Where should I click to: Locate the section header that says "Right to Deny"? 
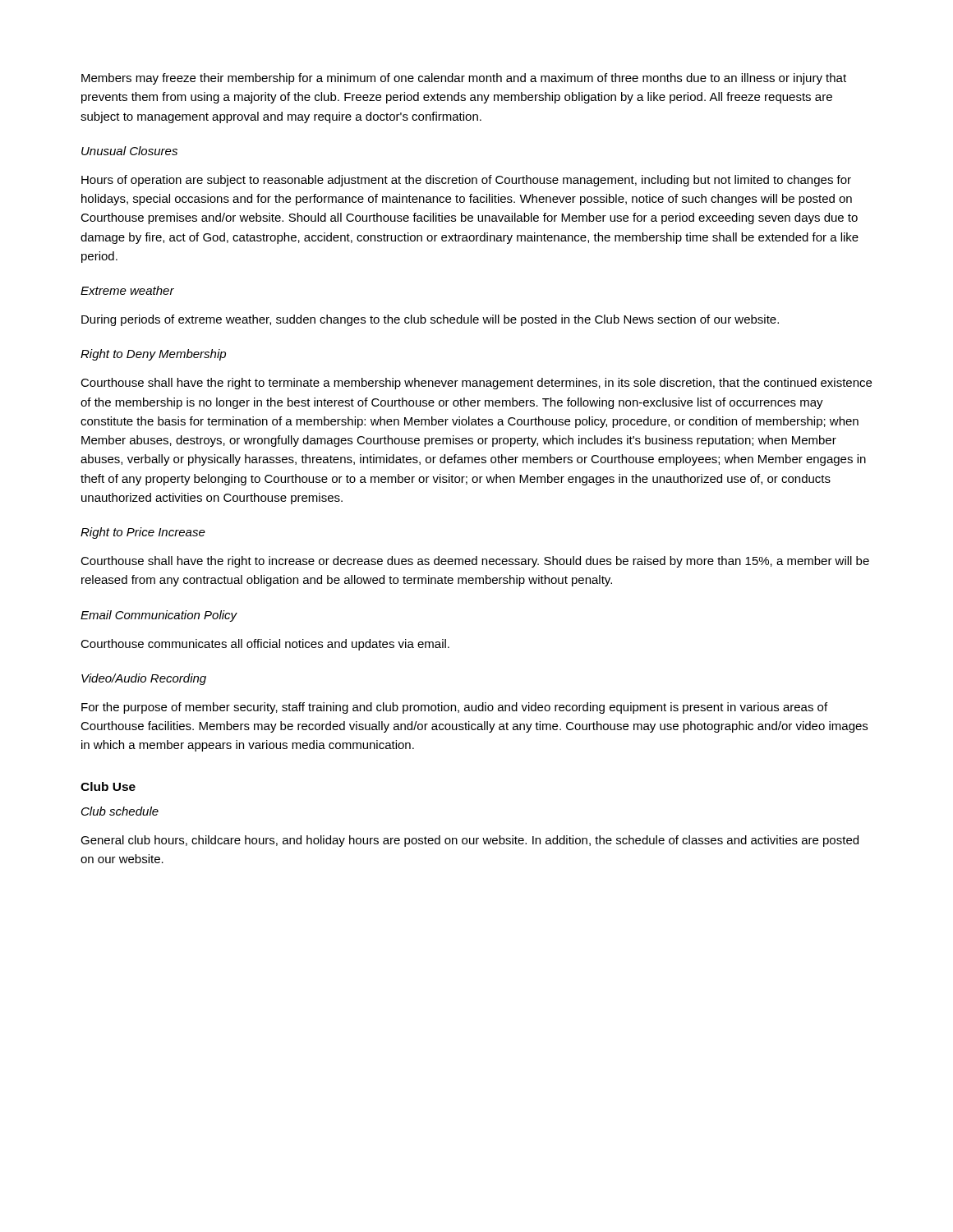(x=153, y=354)
